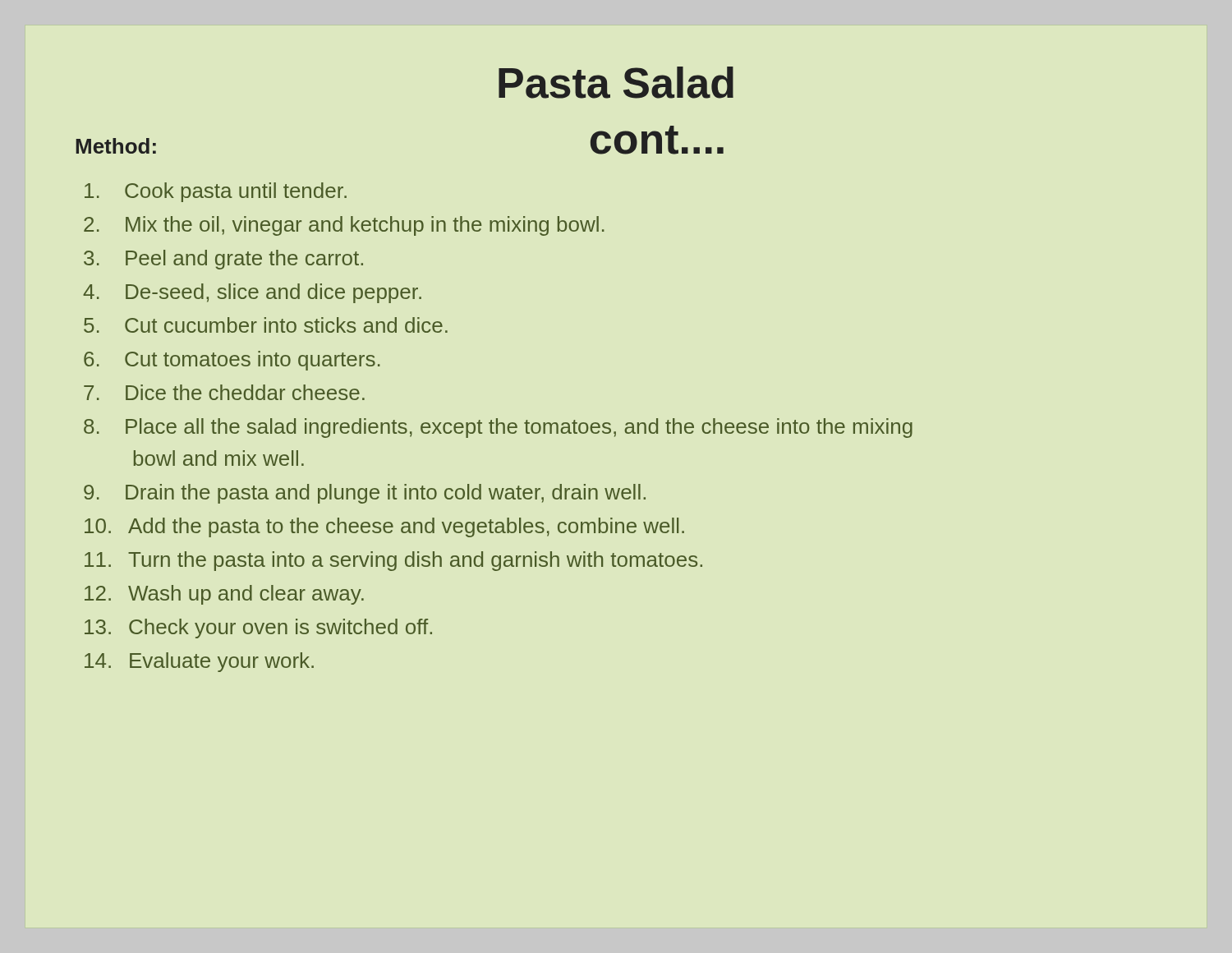Locate the block starting "7. Dice the cheddar cheese."
The height and width of the screenshot is (953, 1232).
[224, 392]
